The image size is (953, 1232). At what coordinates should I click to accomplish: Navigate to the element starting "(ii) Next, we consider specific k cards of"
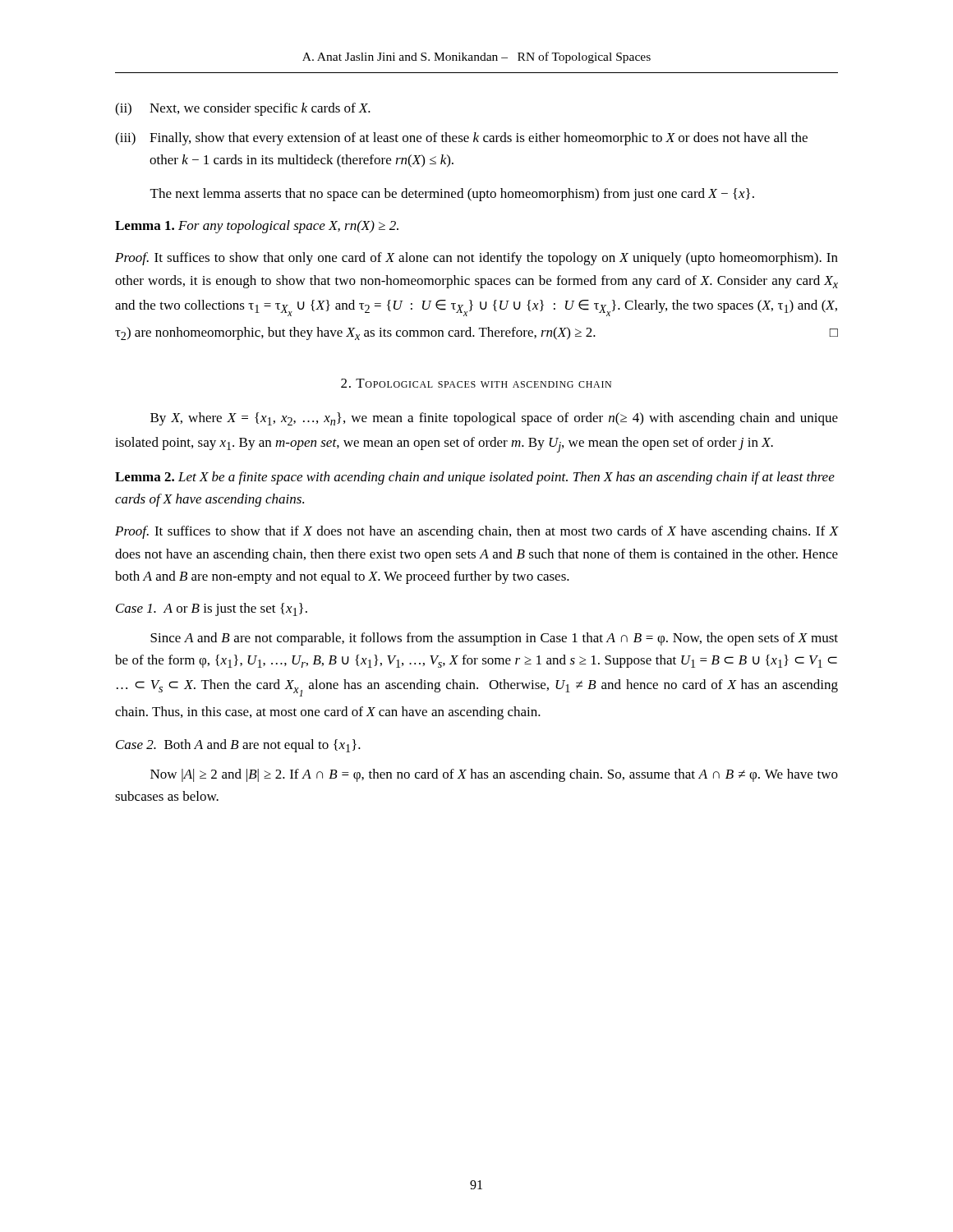(243, 109)
